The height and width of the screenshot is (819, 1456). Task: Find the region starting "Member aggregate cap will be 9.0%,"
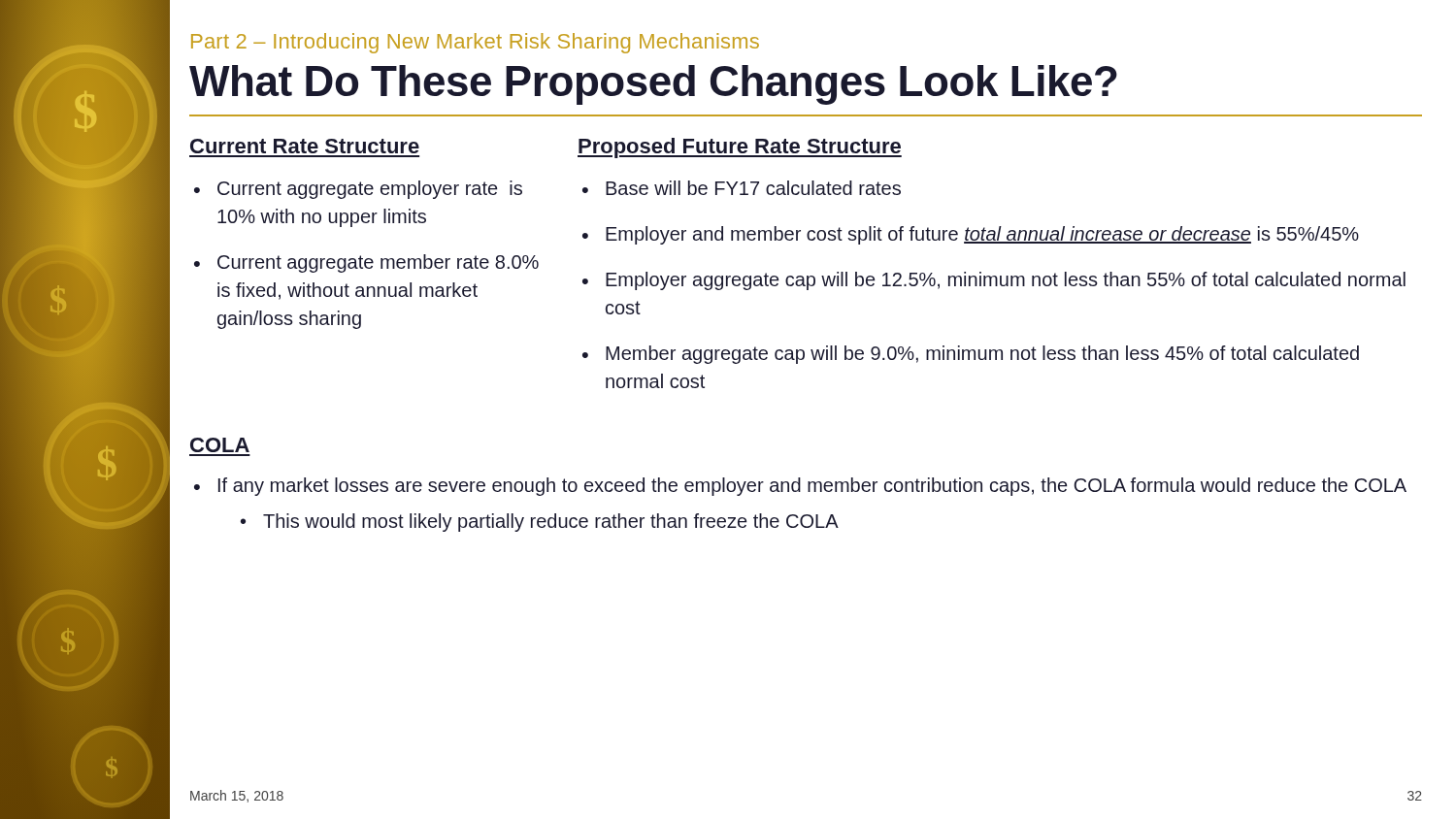982,368
